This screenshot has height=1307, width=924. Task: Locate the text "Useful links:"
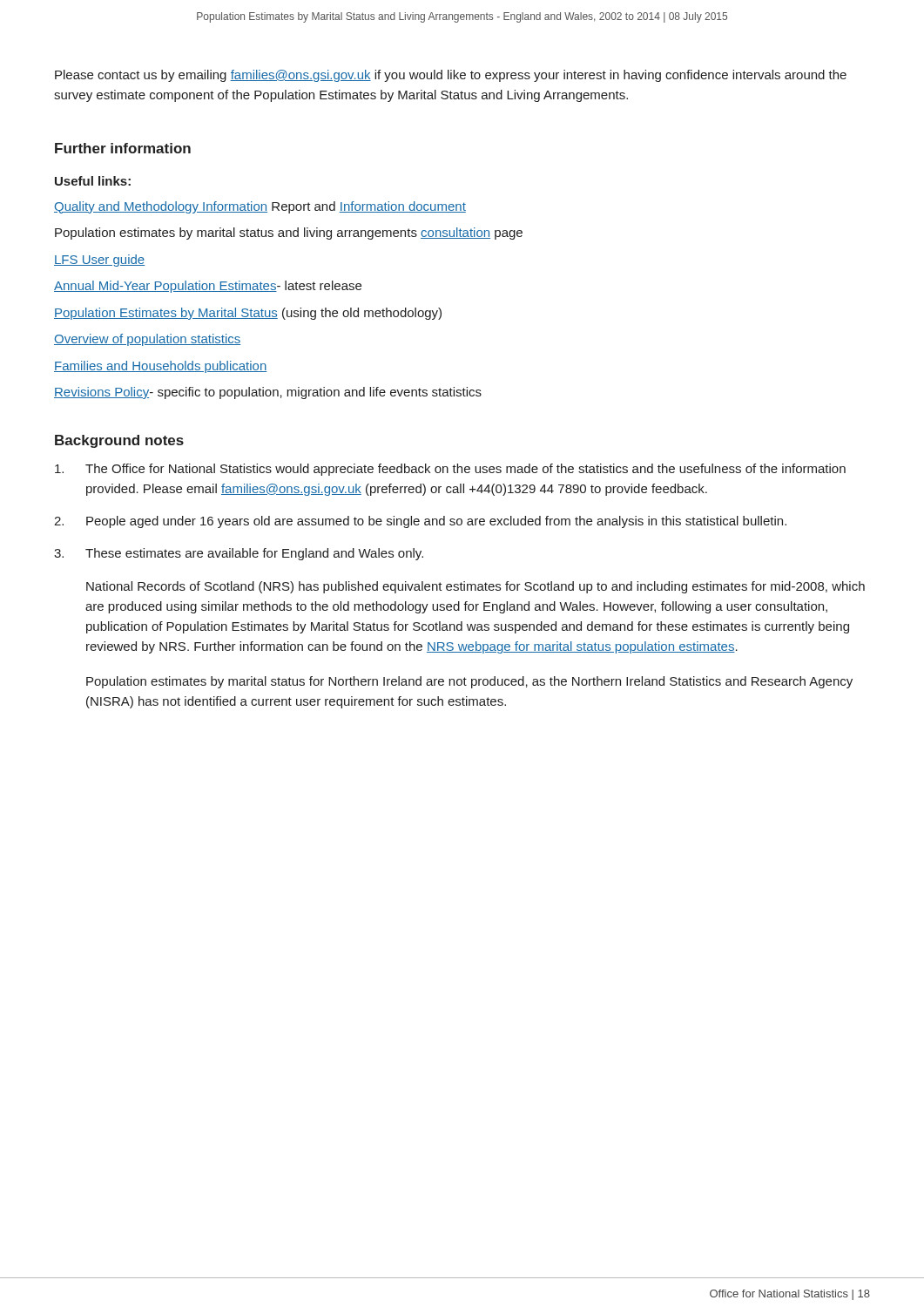click(x=93, y=180)
